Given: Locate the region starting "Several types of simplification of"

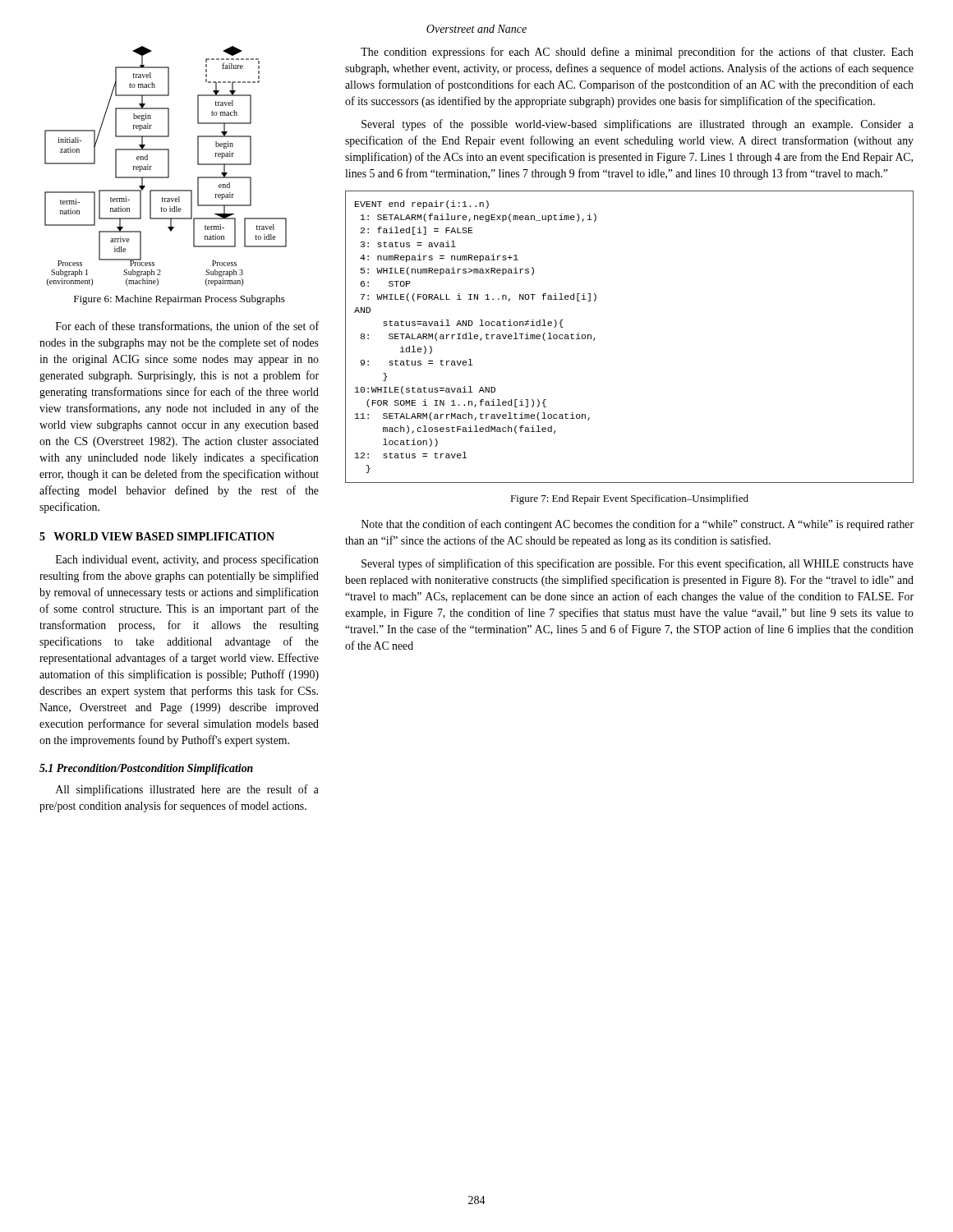Looking at the screenshot, I should pos(629,605).
